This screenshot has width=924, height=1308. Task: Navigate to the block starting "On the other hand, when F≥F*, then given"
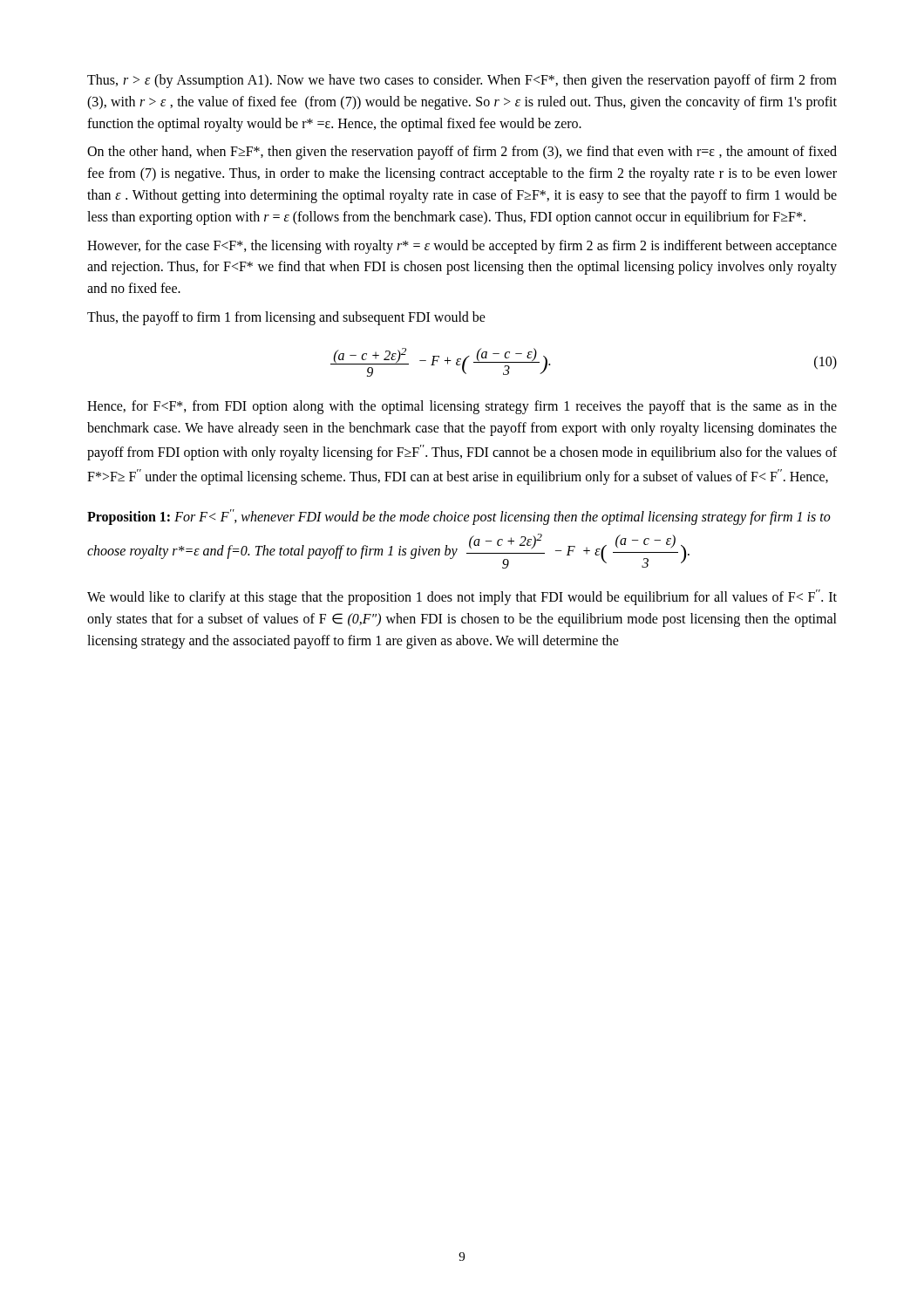[x=462, y=184]
